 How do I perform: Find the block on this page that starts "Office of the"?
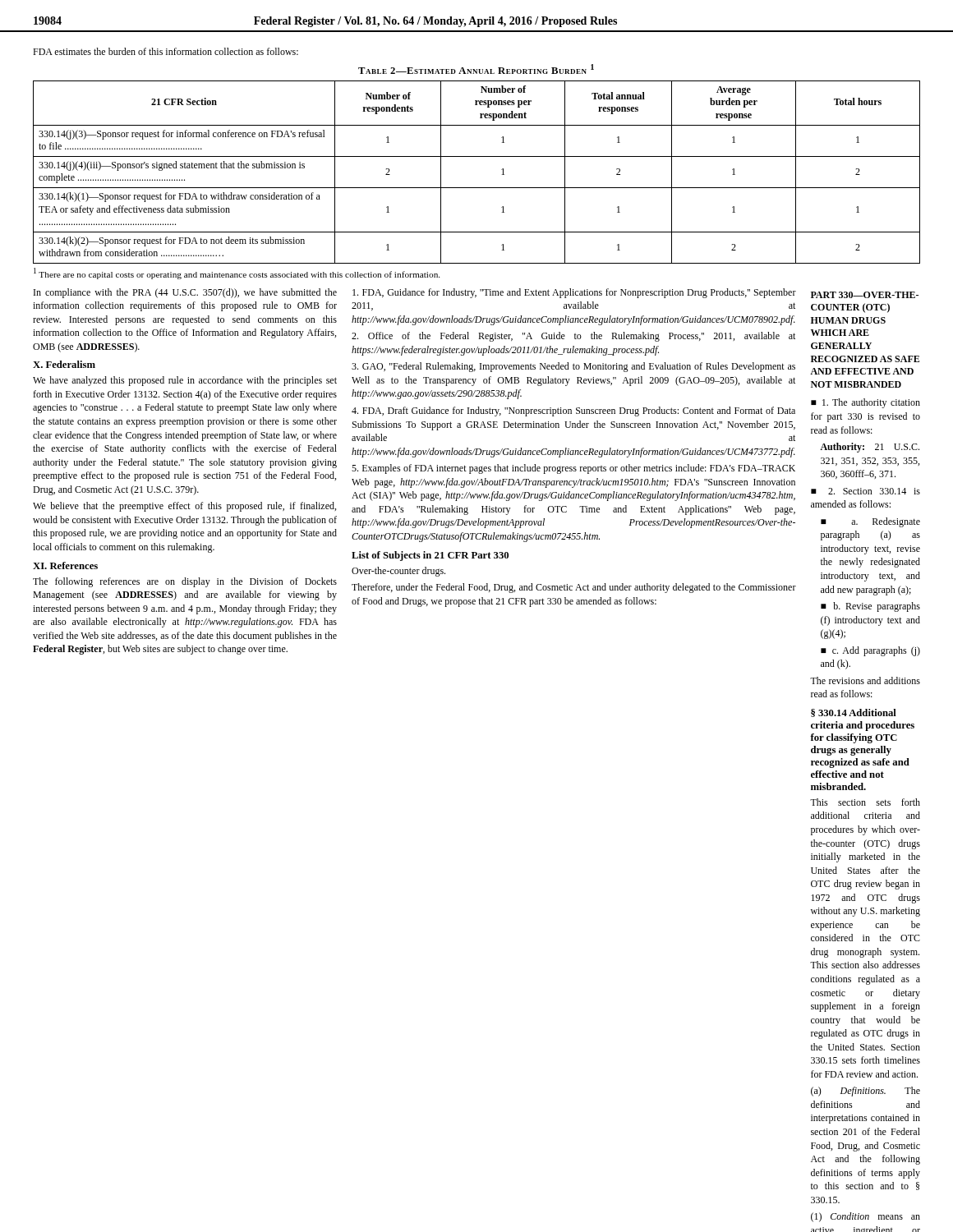click(x=574, y=343)
